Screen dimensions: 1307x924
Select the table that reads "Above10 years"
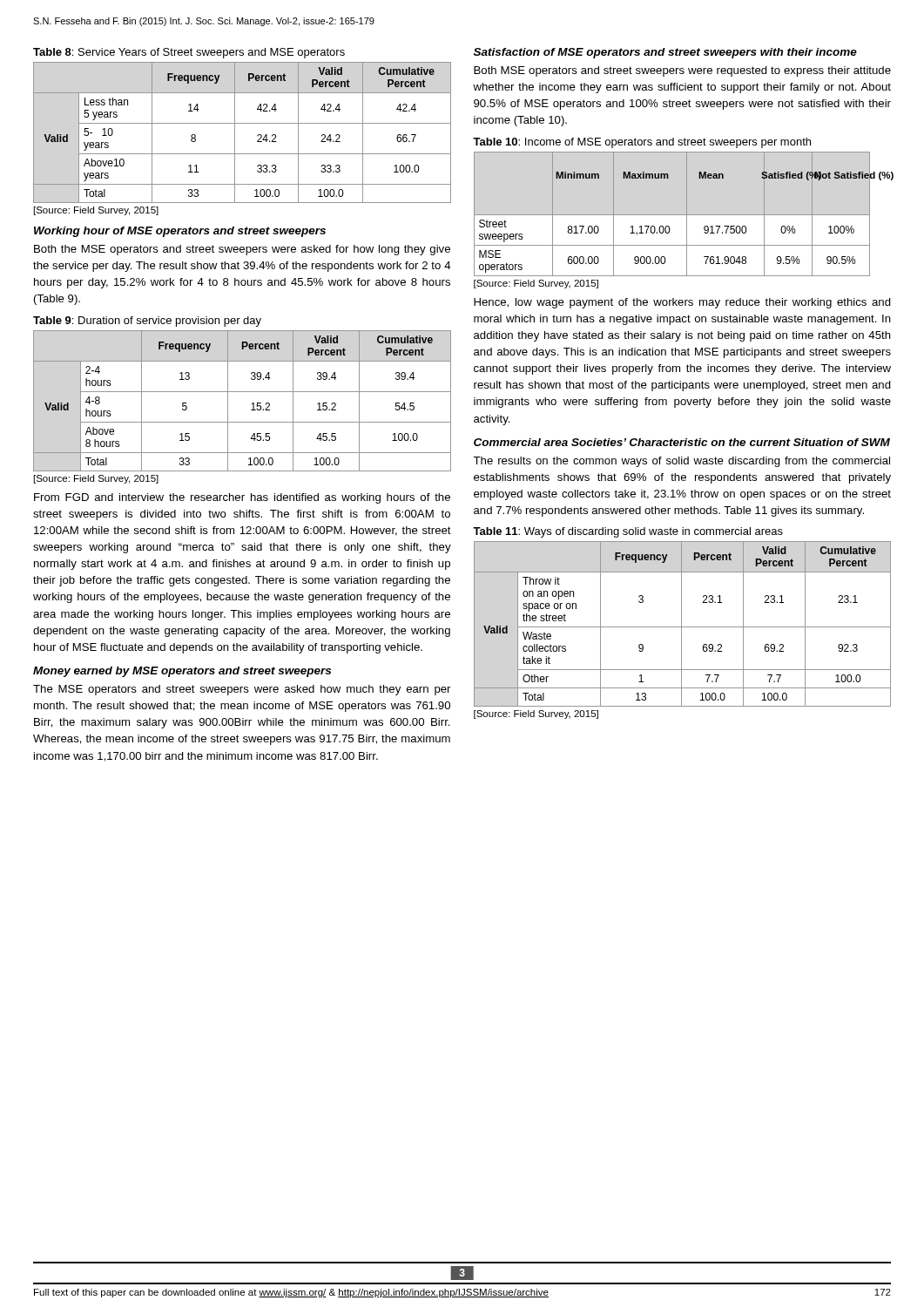pyautogui.click(x=242, y=132)
